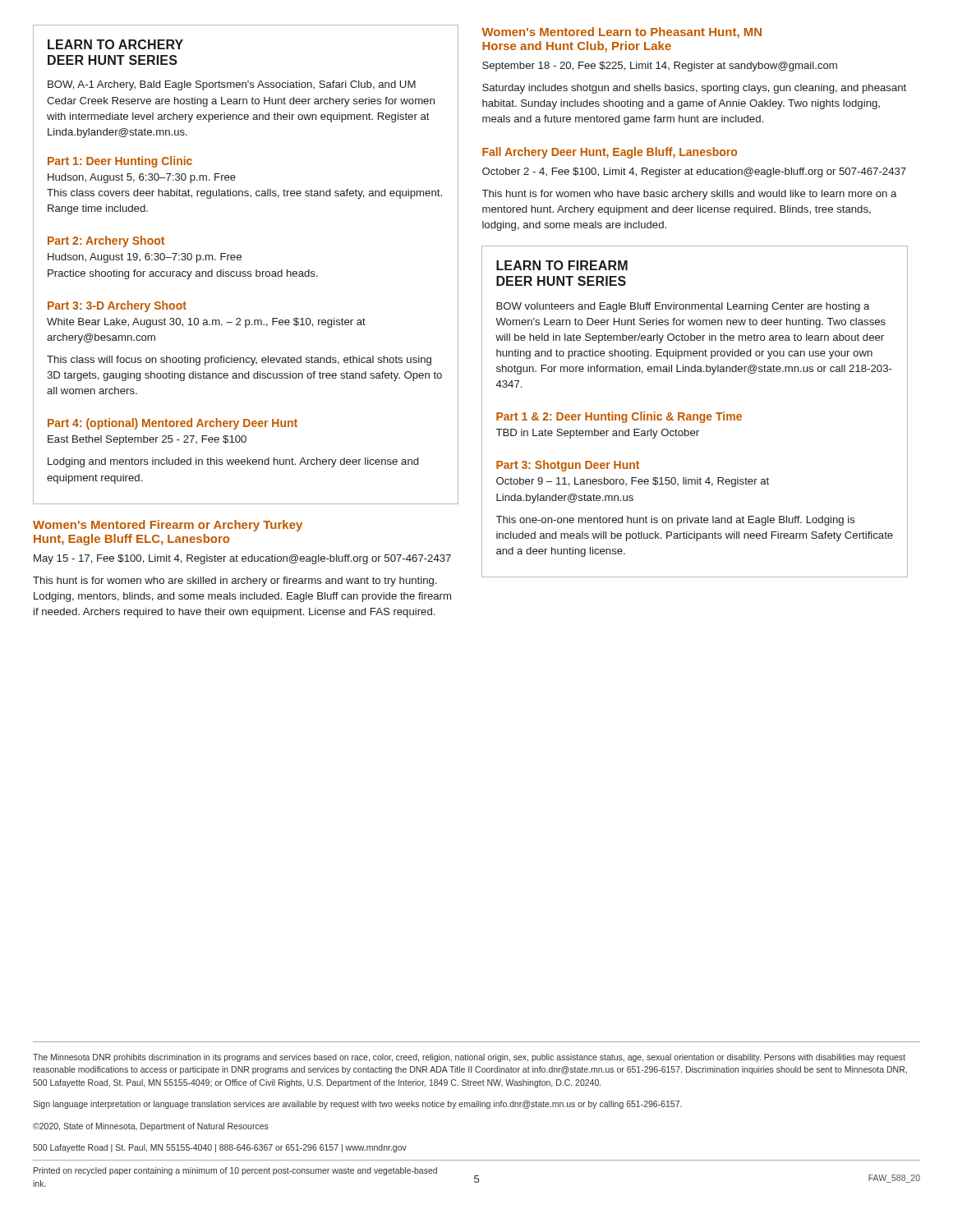
Task: Locate the region starting "This hunt is for women who have"
Action: point(689,209)
